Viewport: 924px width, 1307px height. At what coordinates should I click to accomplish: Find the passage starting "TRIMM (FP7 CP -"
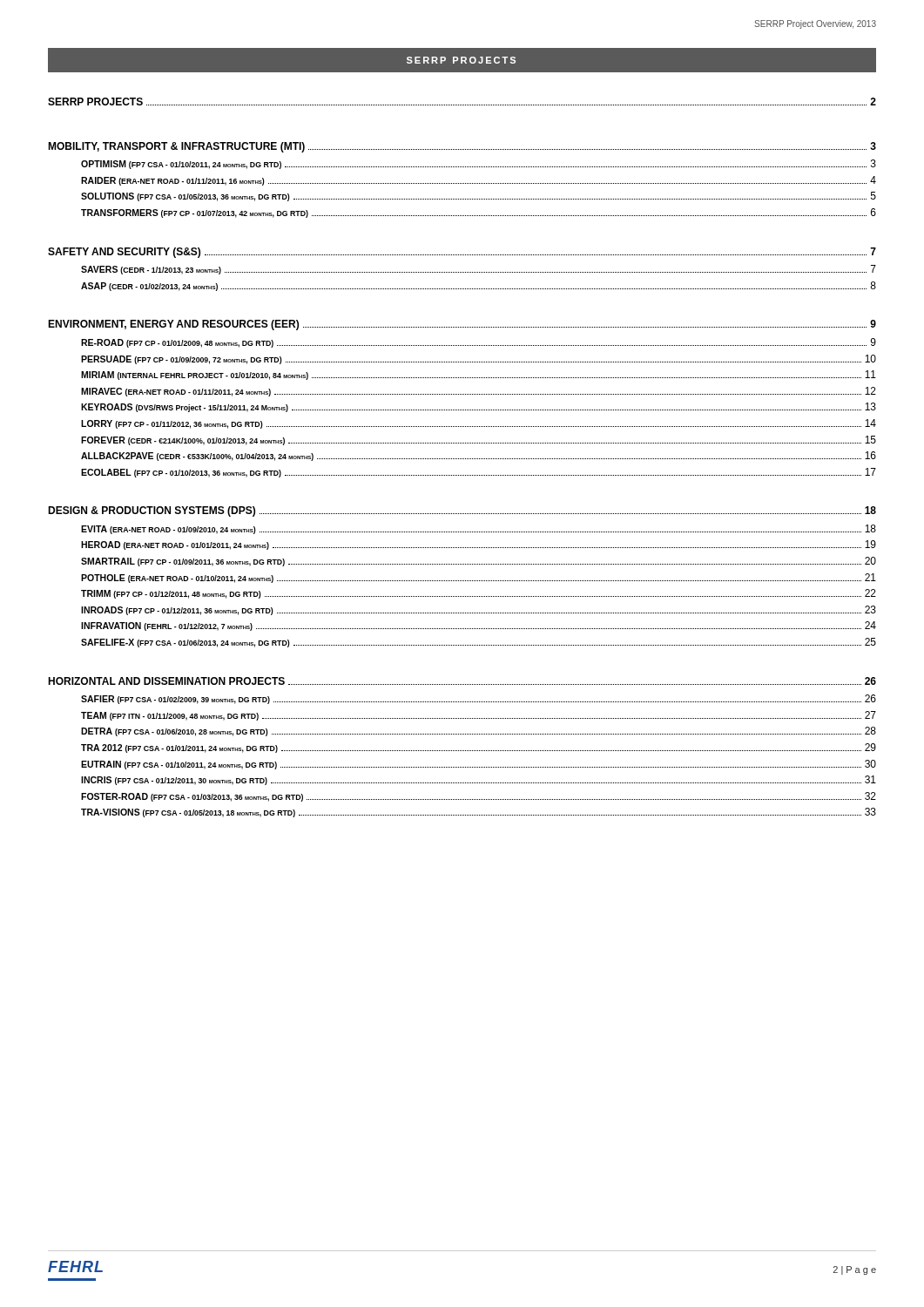click(479, 594)
